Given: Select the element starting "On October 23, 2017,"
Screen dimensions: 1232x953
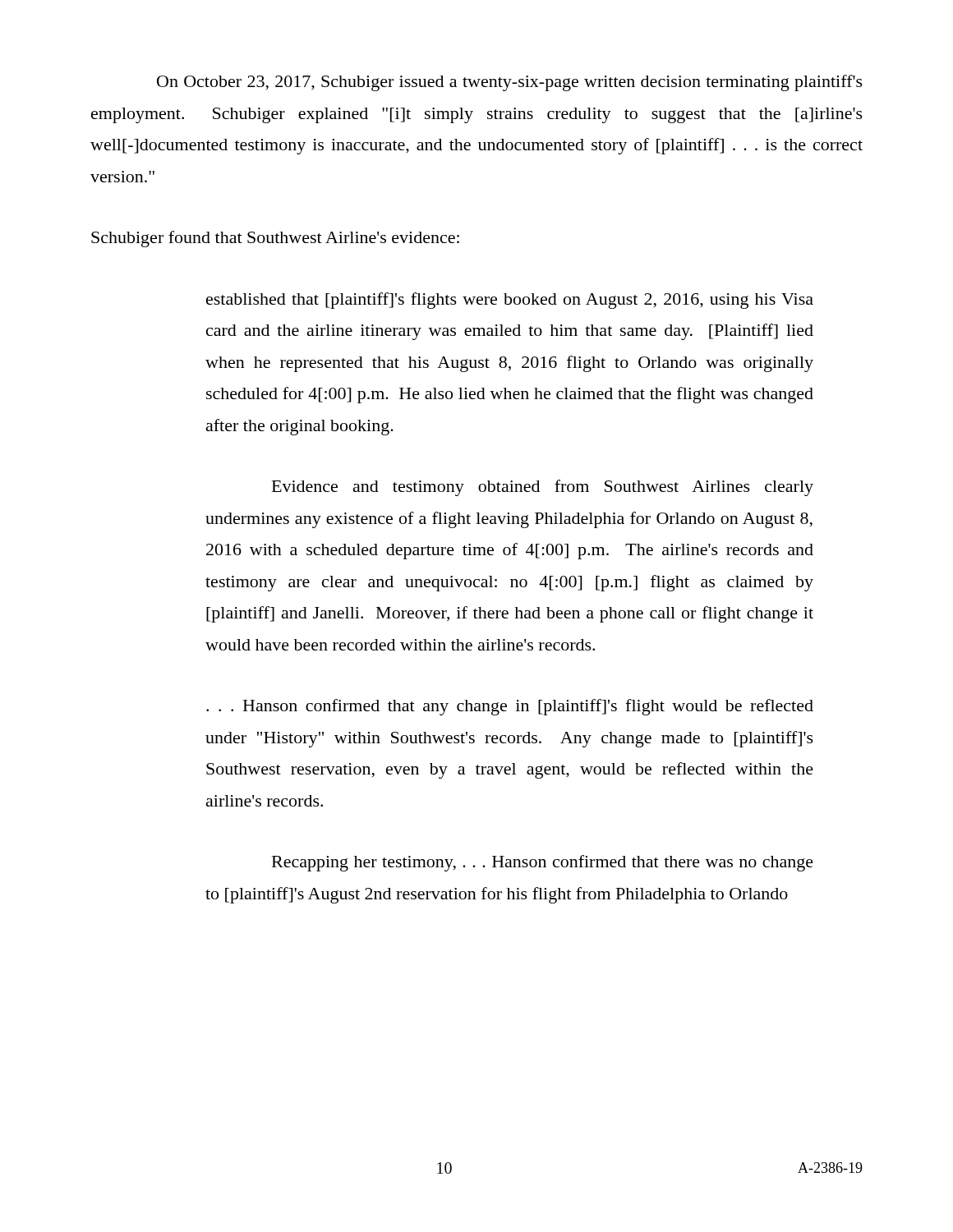Looking at the screenshot, I should (x=476, y=128).
